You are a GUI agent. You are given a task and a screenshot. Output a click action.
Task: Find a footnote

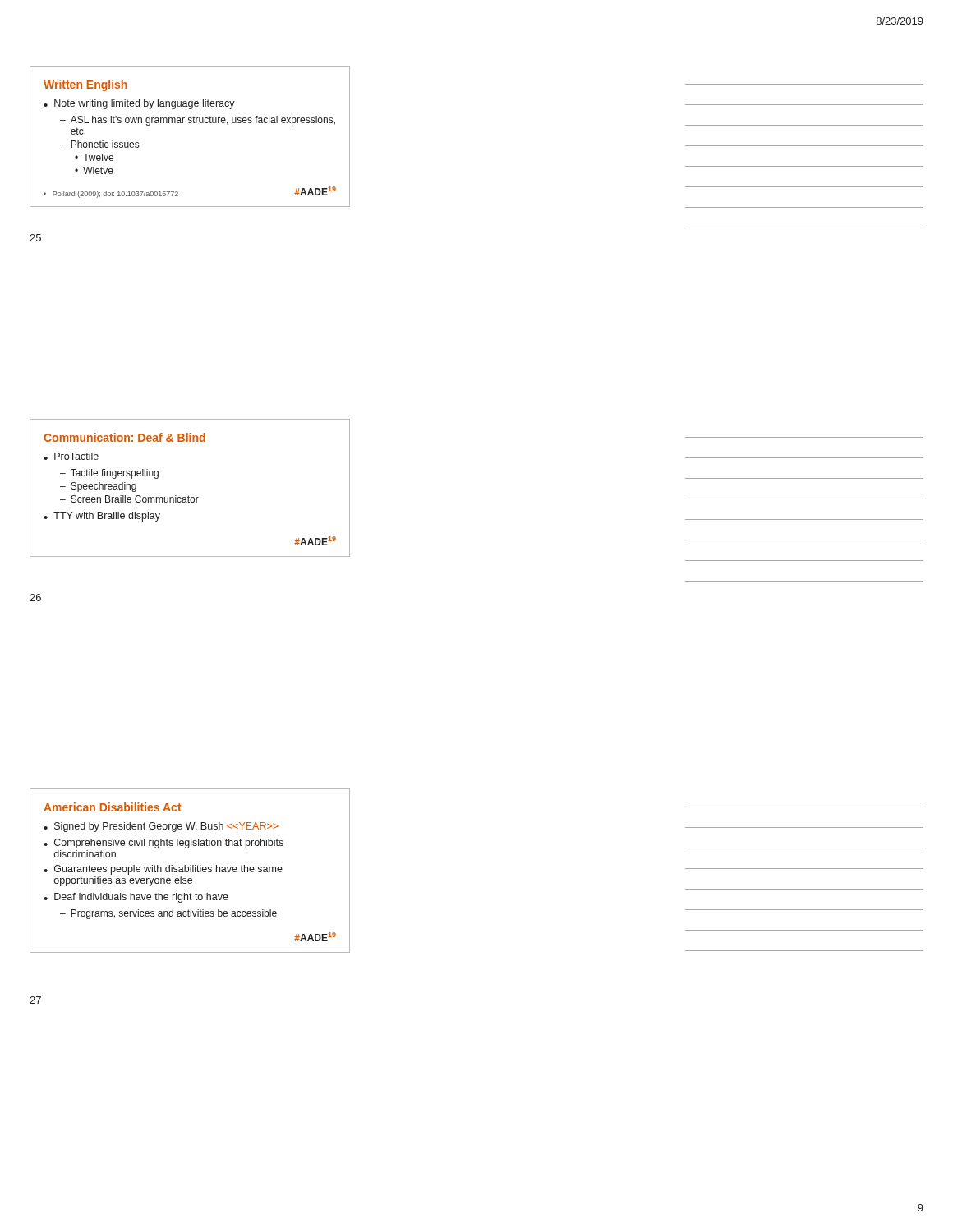coord(111,194)
